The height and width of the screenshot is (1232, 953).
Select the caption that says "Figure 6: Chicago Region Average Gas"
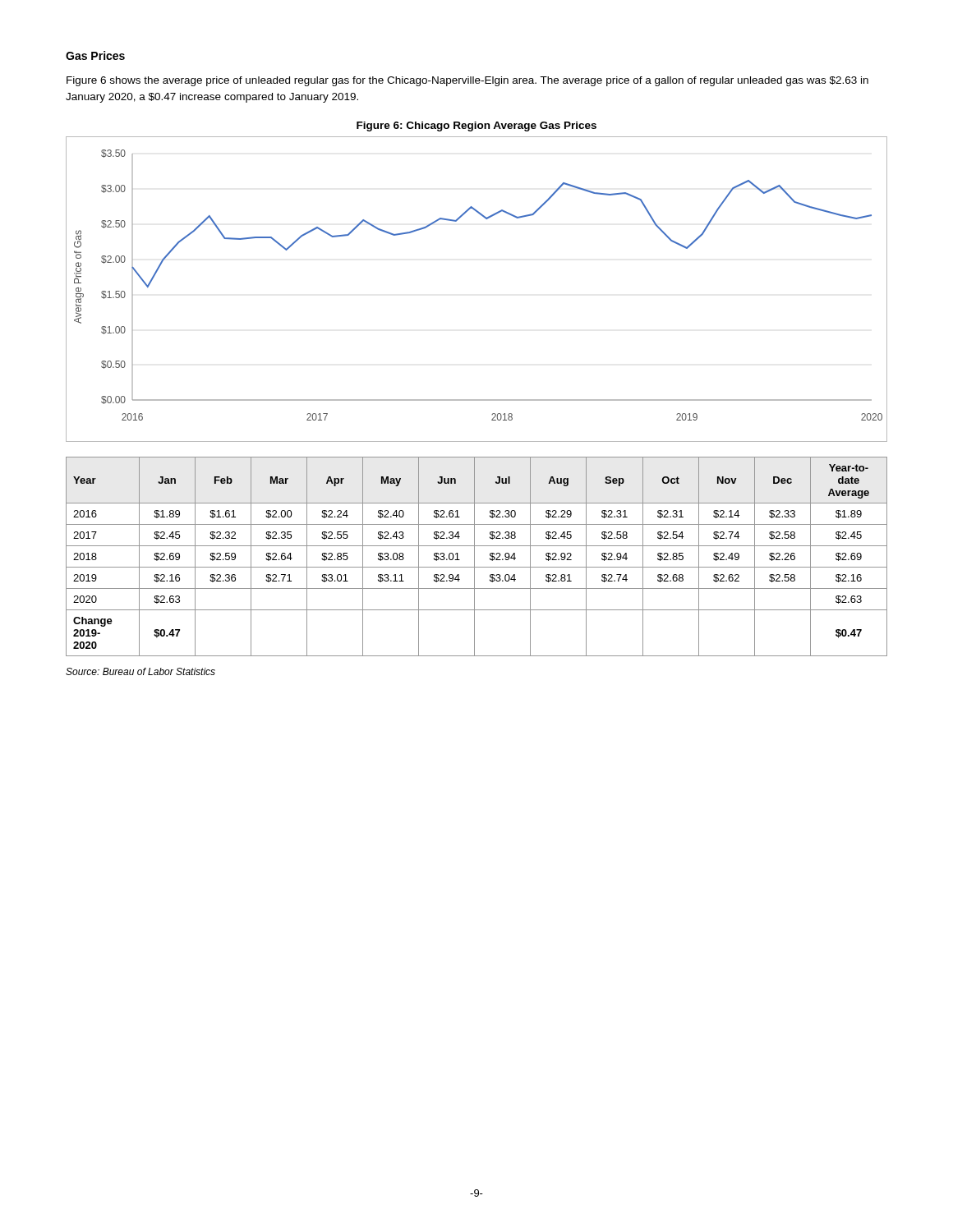(476, 125)
